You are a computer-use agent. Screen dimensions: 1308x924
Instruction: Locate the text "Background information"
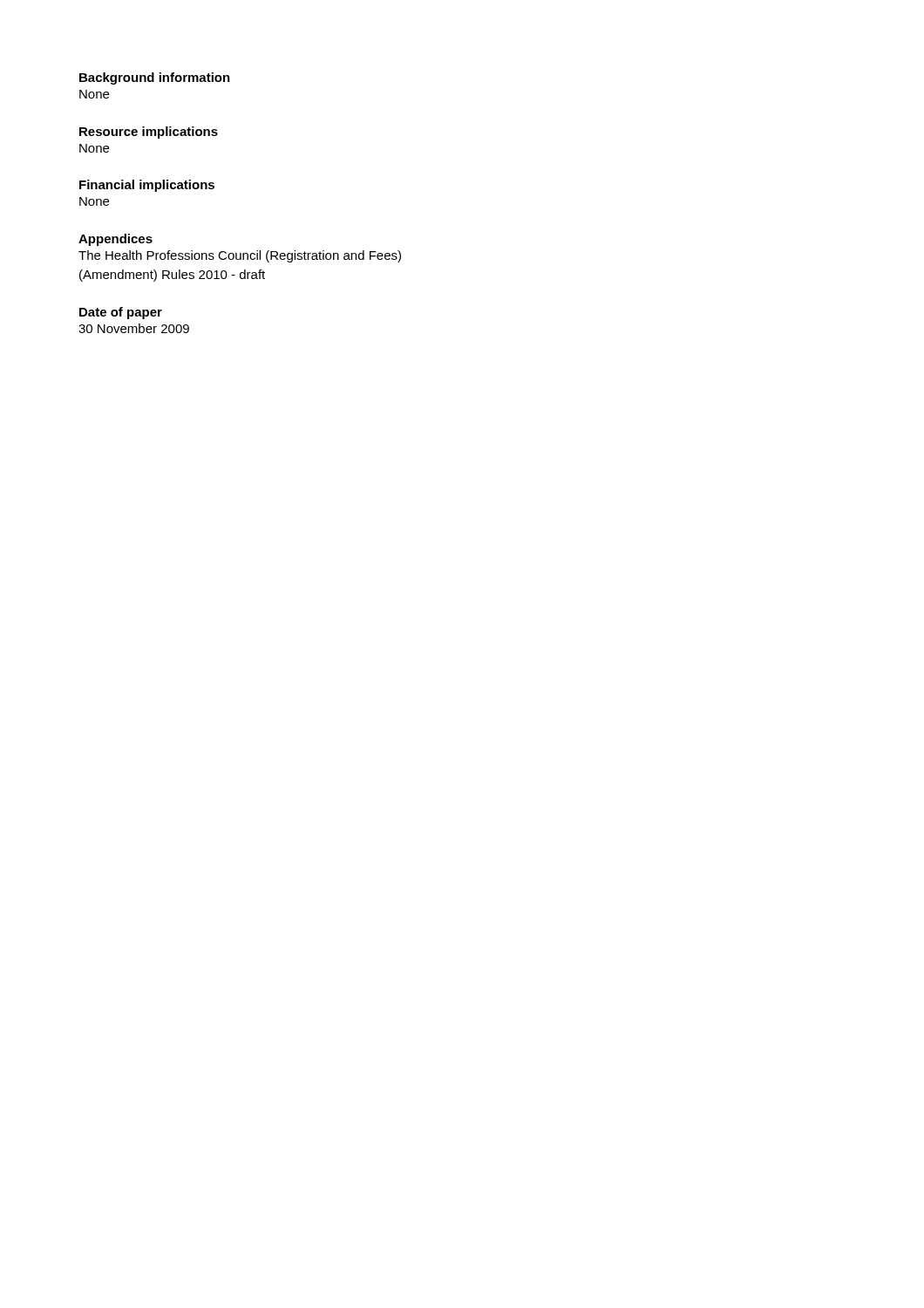tap(154, 77)
